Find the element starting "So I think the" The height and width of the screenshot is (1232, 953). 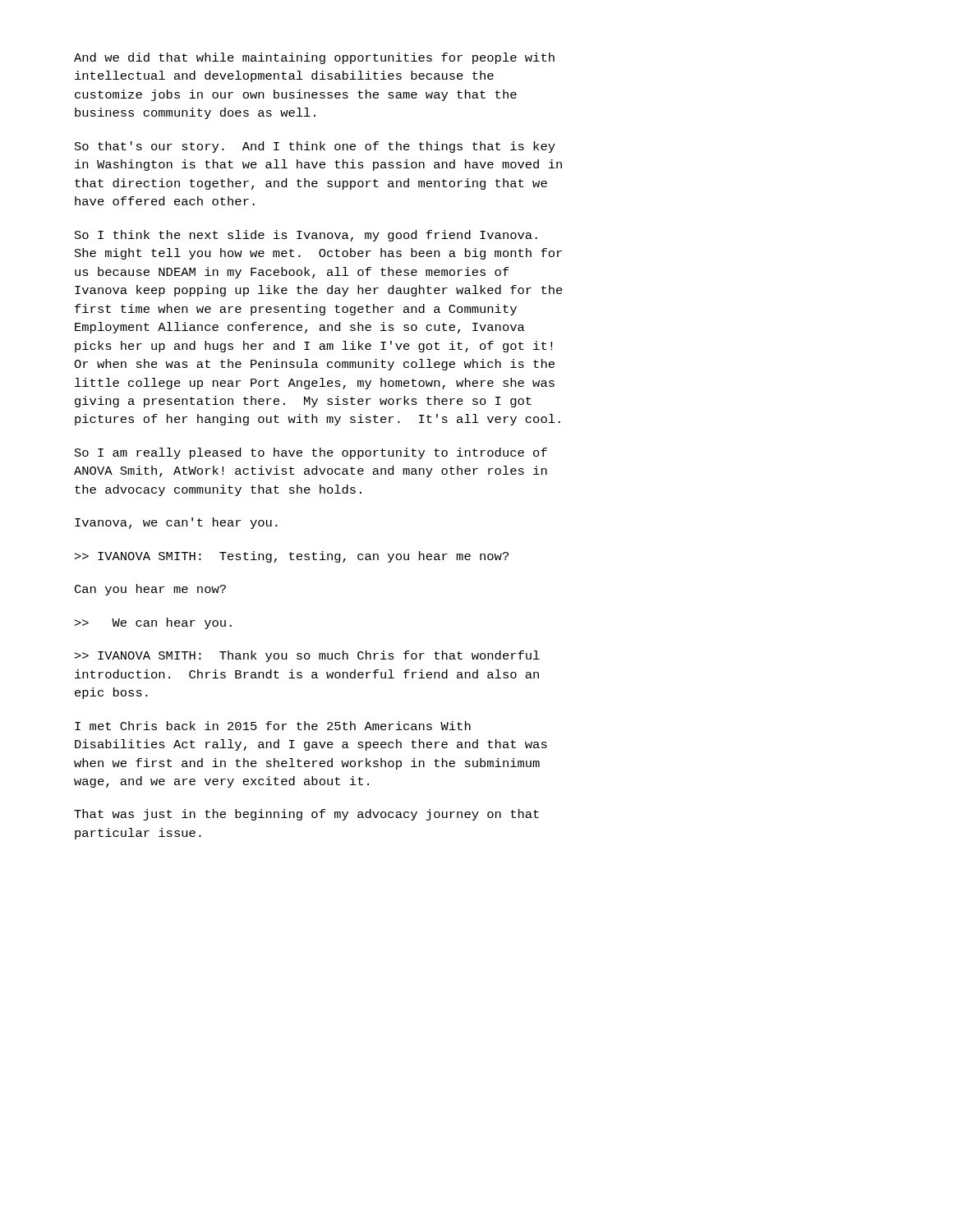click(318, 328)
